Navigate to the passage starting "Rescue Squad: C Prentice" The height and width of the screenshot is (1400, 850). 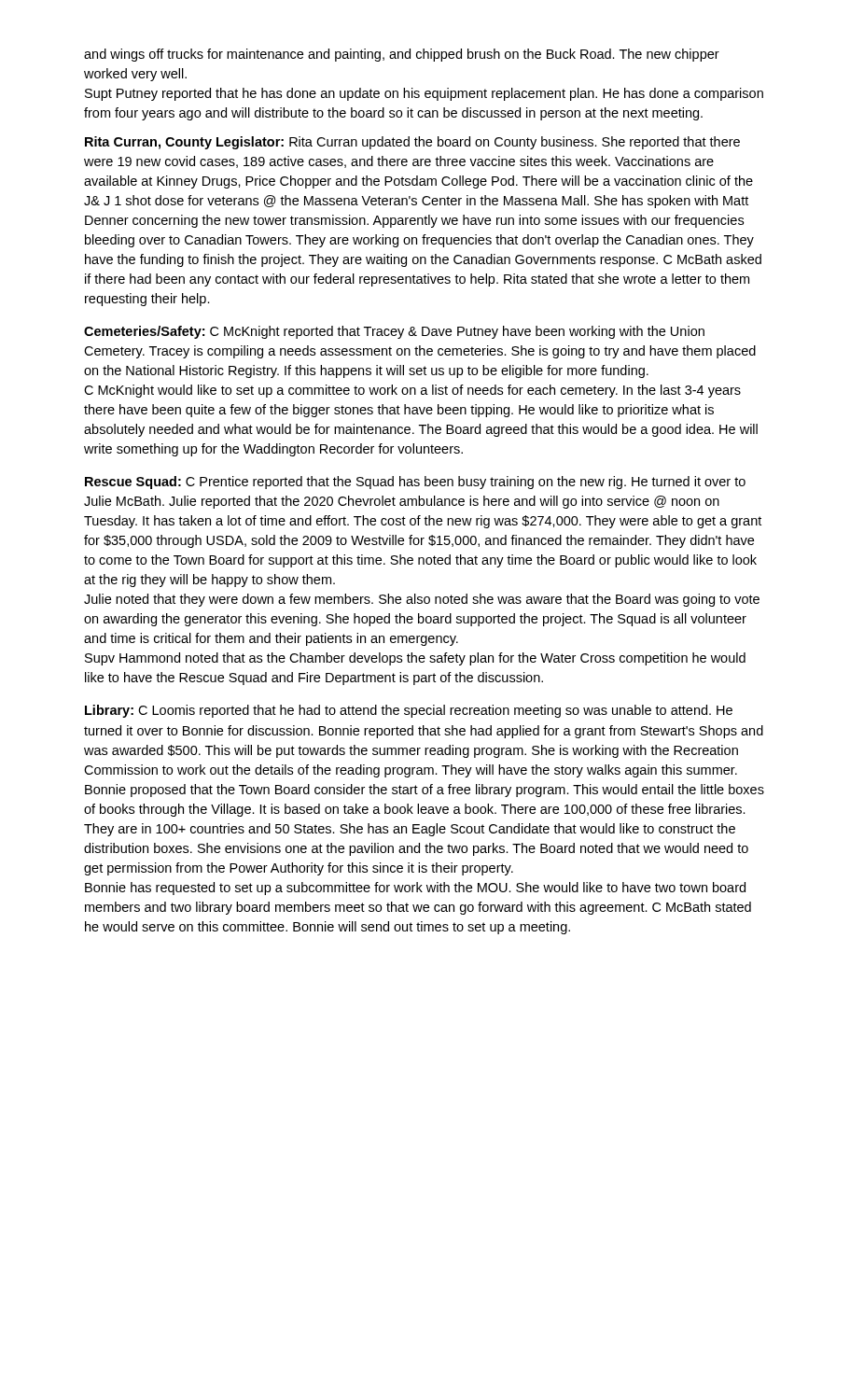click(x=415, y=483)
